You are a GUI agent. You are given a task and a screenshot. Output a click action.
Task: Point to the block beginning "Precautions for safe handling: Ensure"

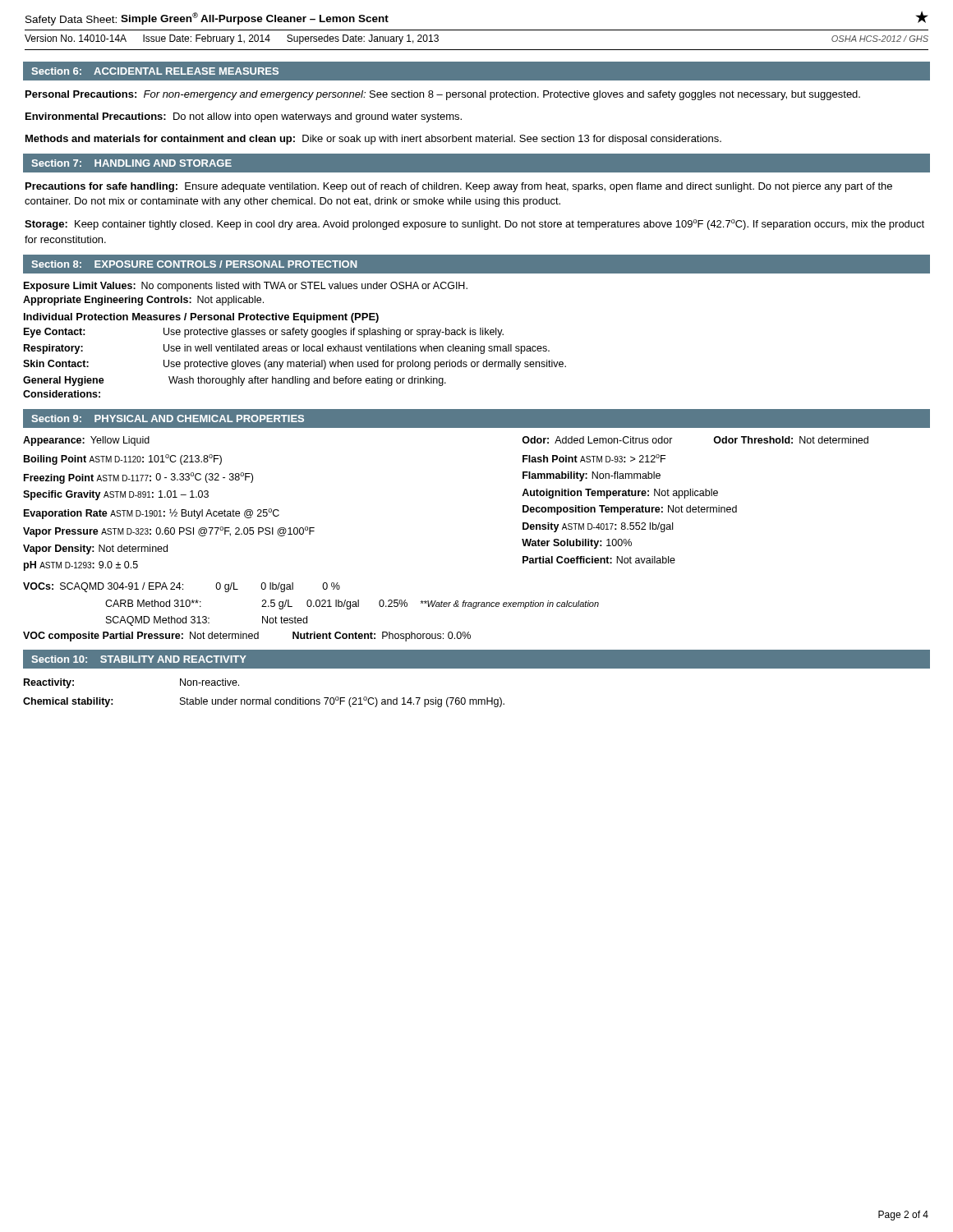459,193
